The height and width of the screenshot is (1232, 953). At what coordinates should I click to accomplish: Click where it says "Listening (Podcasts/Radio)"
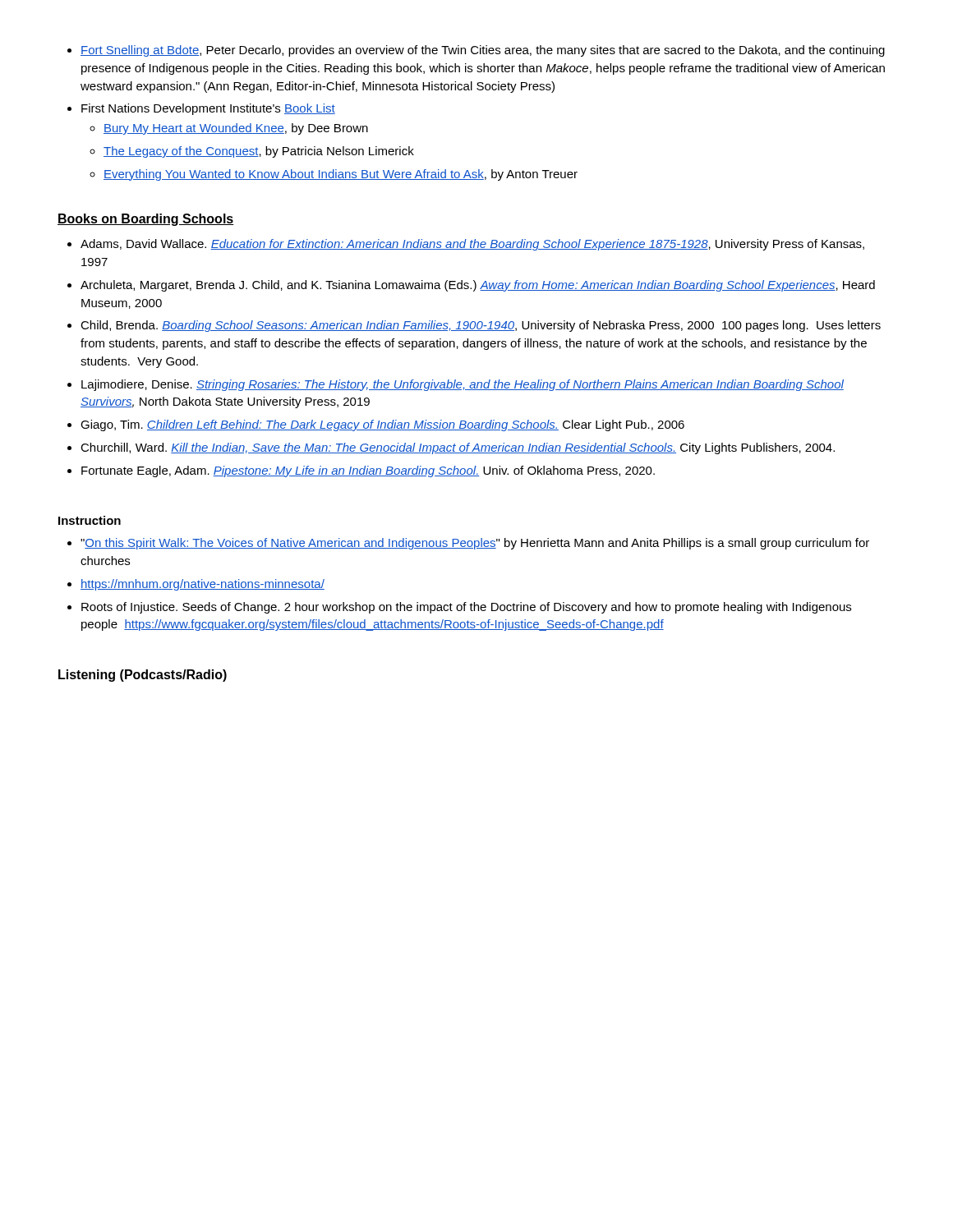tap(142, 675)
